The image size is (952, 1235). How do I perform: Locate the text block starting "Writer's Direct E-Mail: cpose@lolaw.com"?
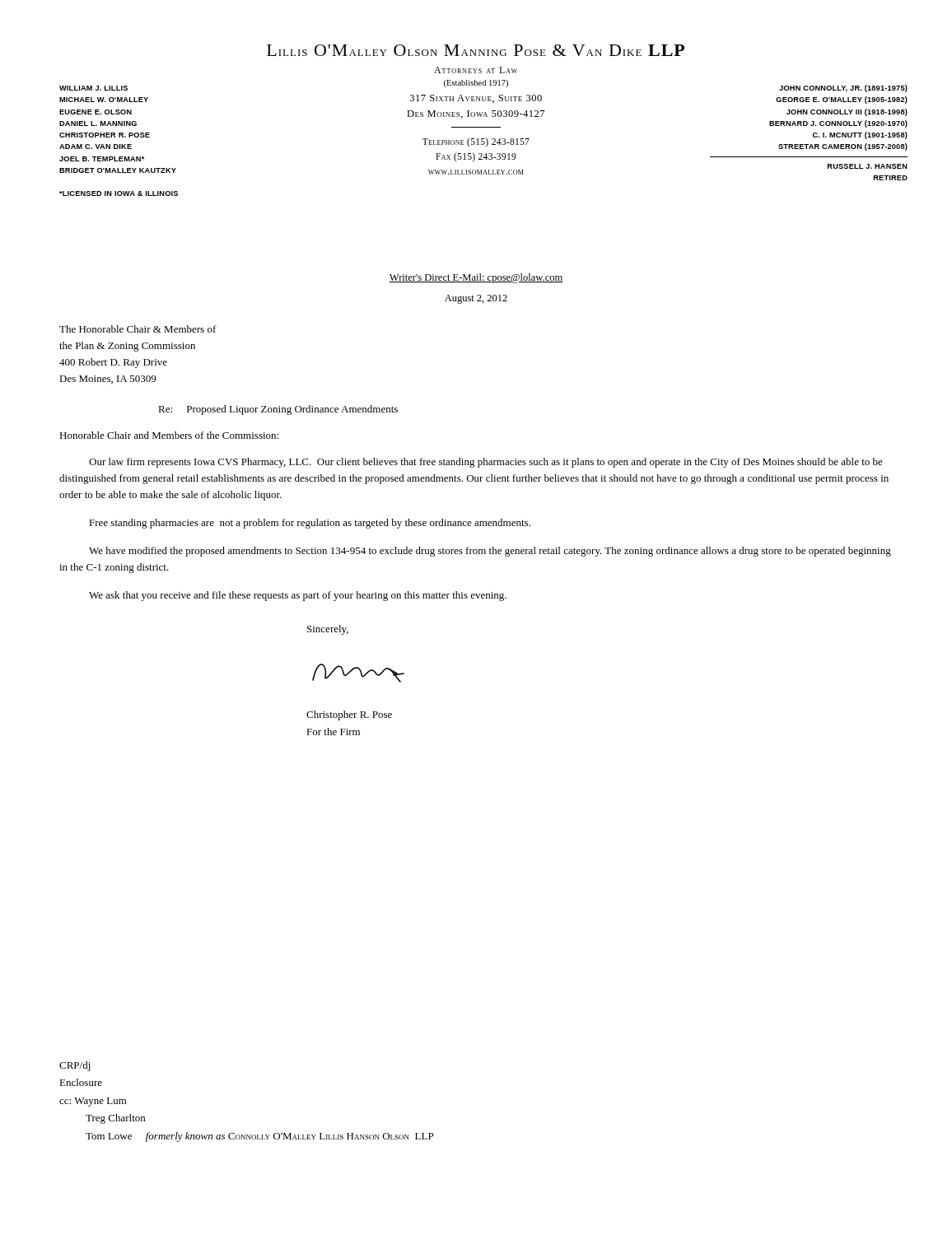pyautogui.click(x=476, y=277)
